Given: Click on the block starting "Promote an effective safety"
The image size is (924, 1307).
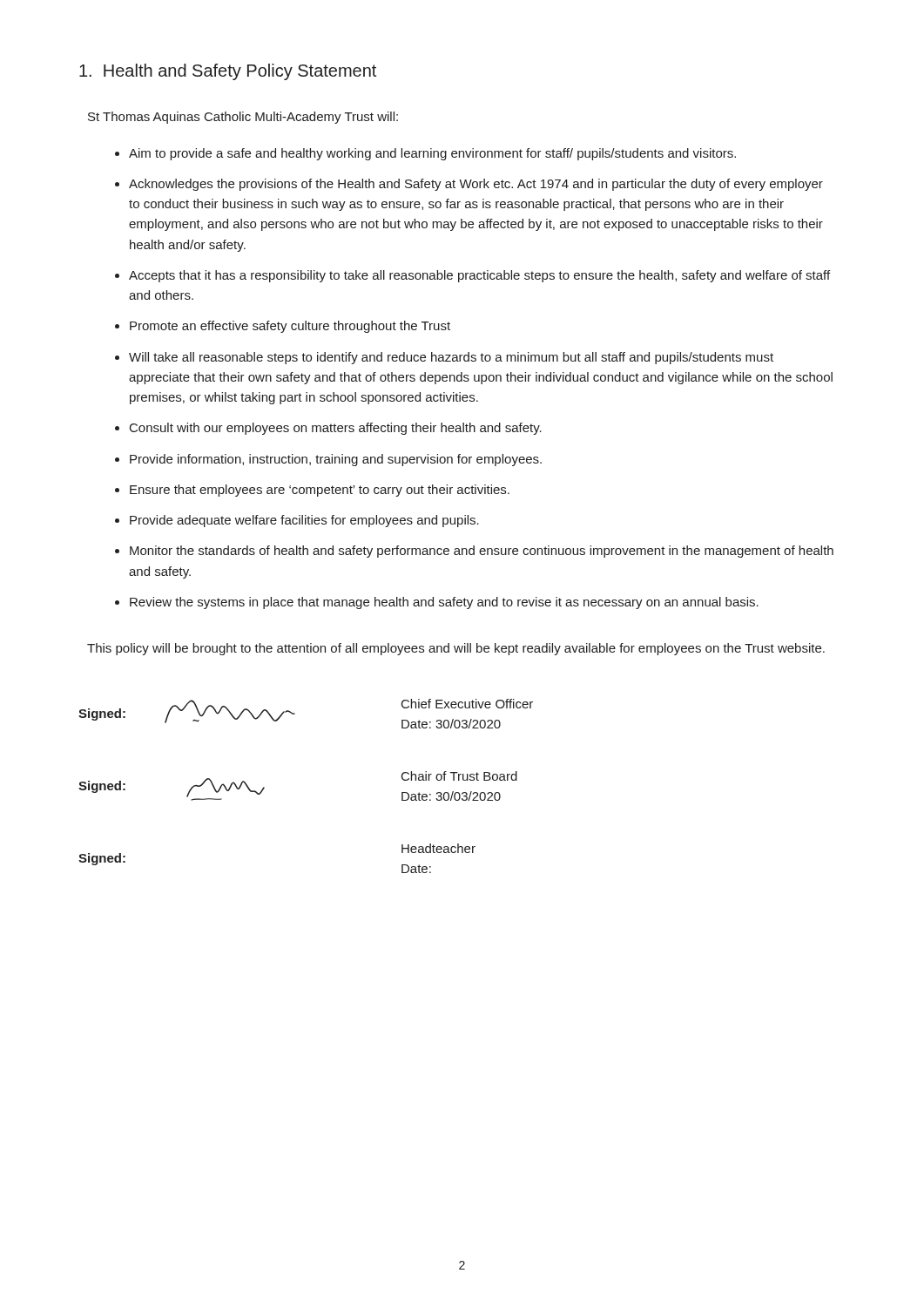Looking at the screenshot, I should [x=290, y=326].
